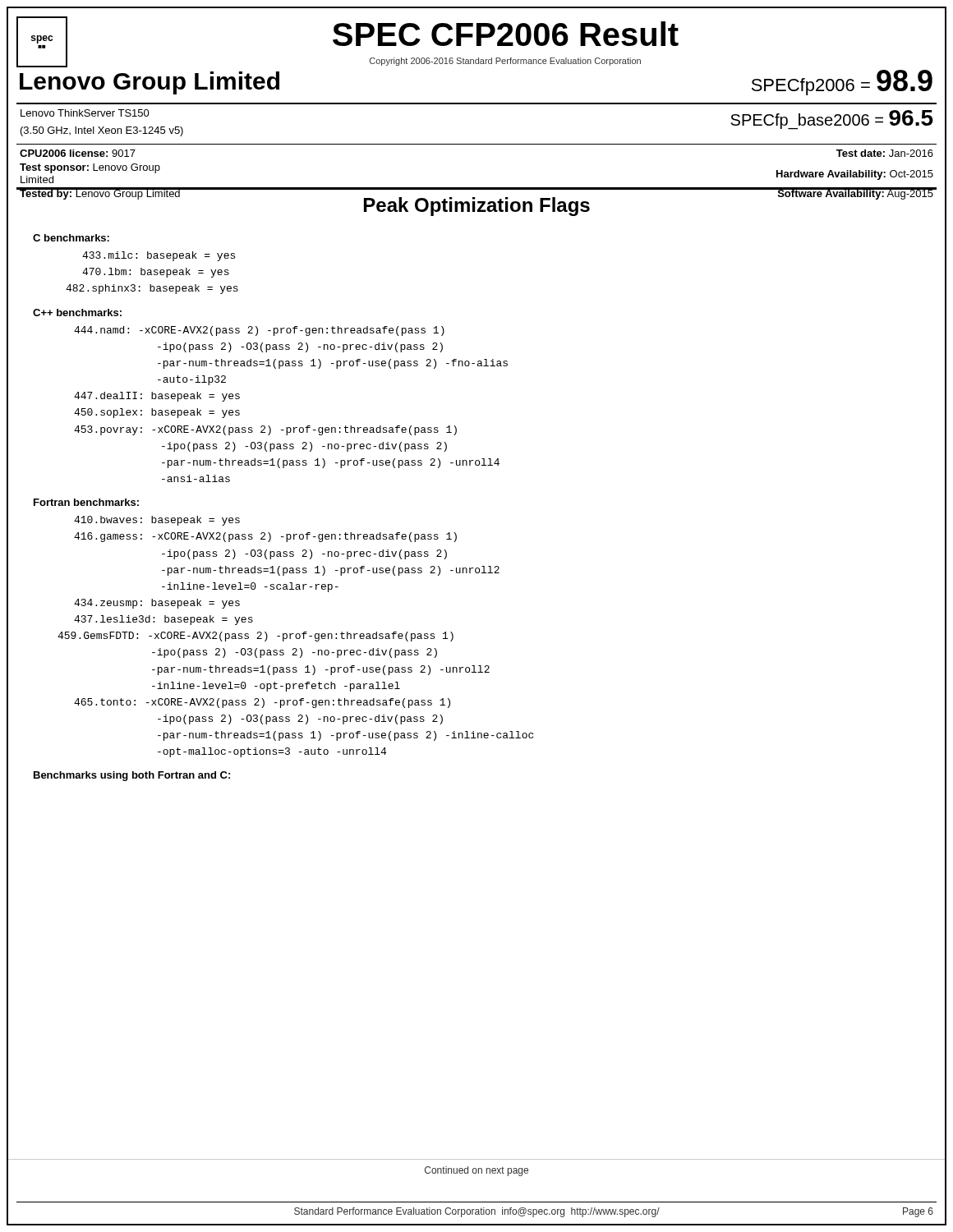Select the section header
The image size is (953, 1232).
point(476,205)
